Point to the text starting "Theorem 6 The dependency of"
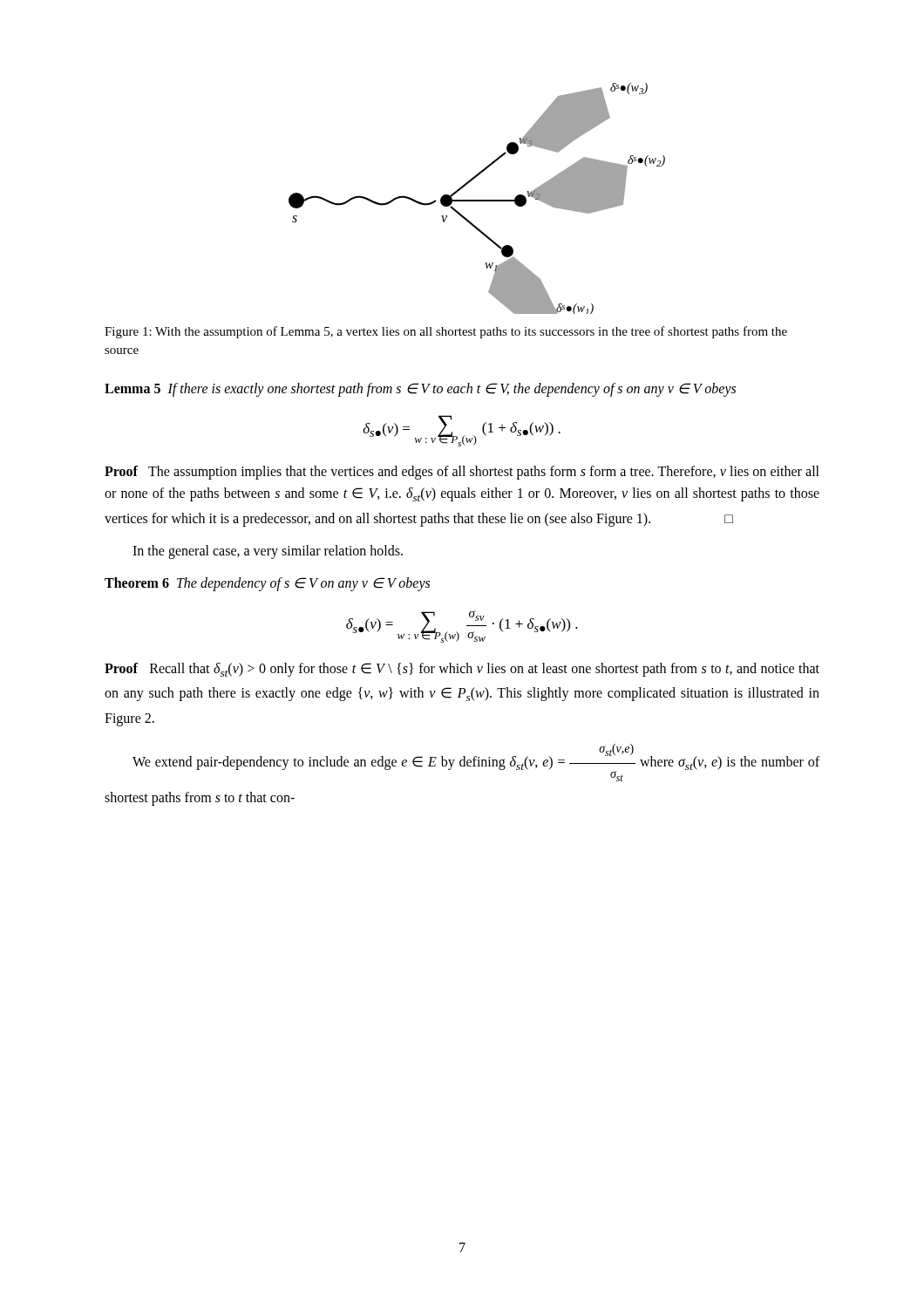The image size is (924, 1308). (x=267, y=583)
